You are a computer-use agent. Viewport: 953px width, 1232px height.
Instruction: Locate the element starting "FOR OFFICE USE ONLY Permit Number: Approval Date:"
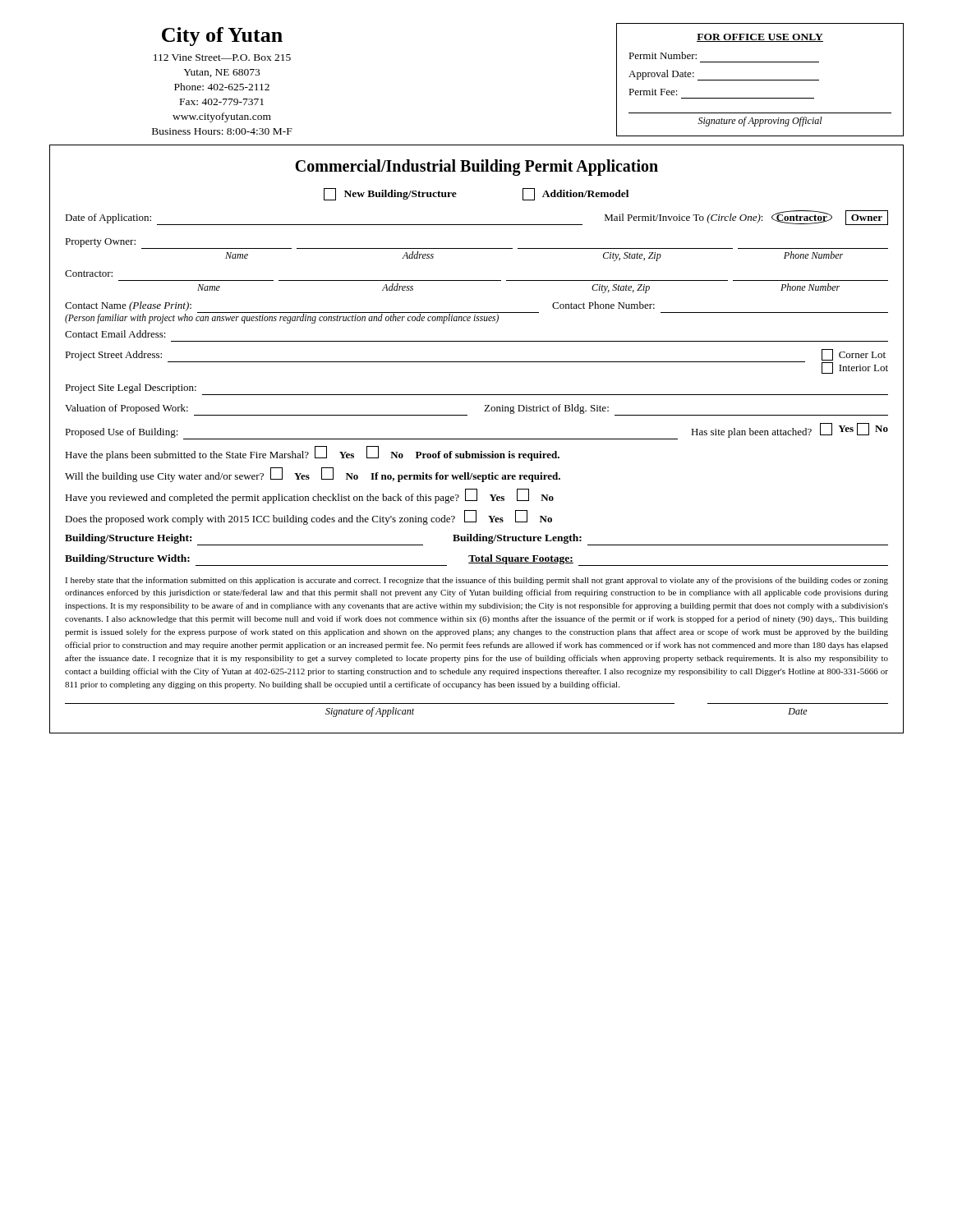(x=760, y=79)
